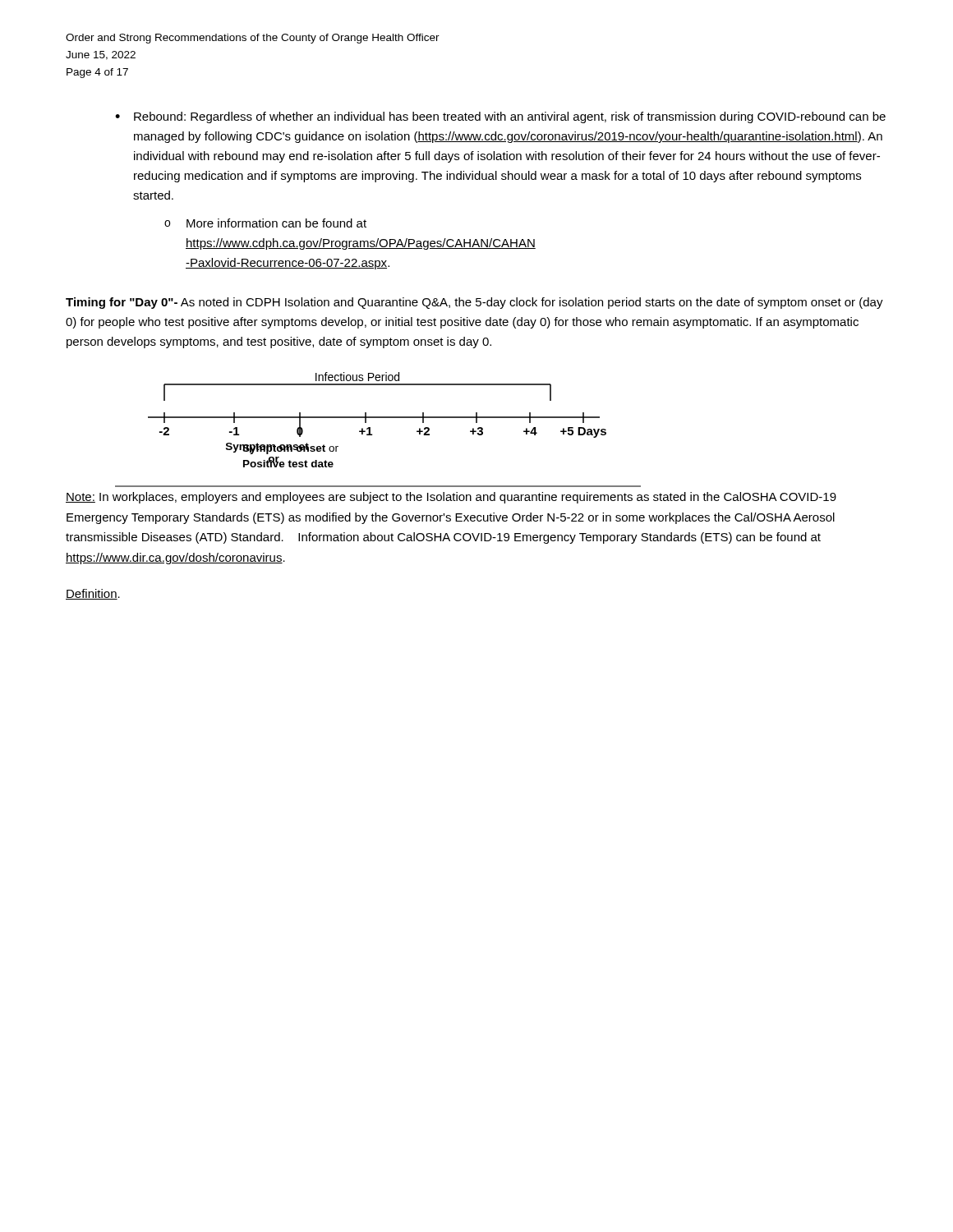Select the text starting "Timing for "Day"
The width and height of the screenshot is (953, 1232).
[474, 322]
